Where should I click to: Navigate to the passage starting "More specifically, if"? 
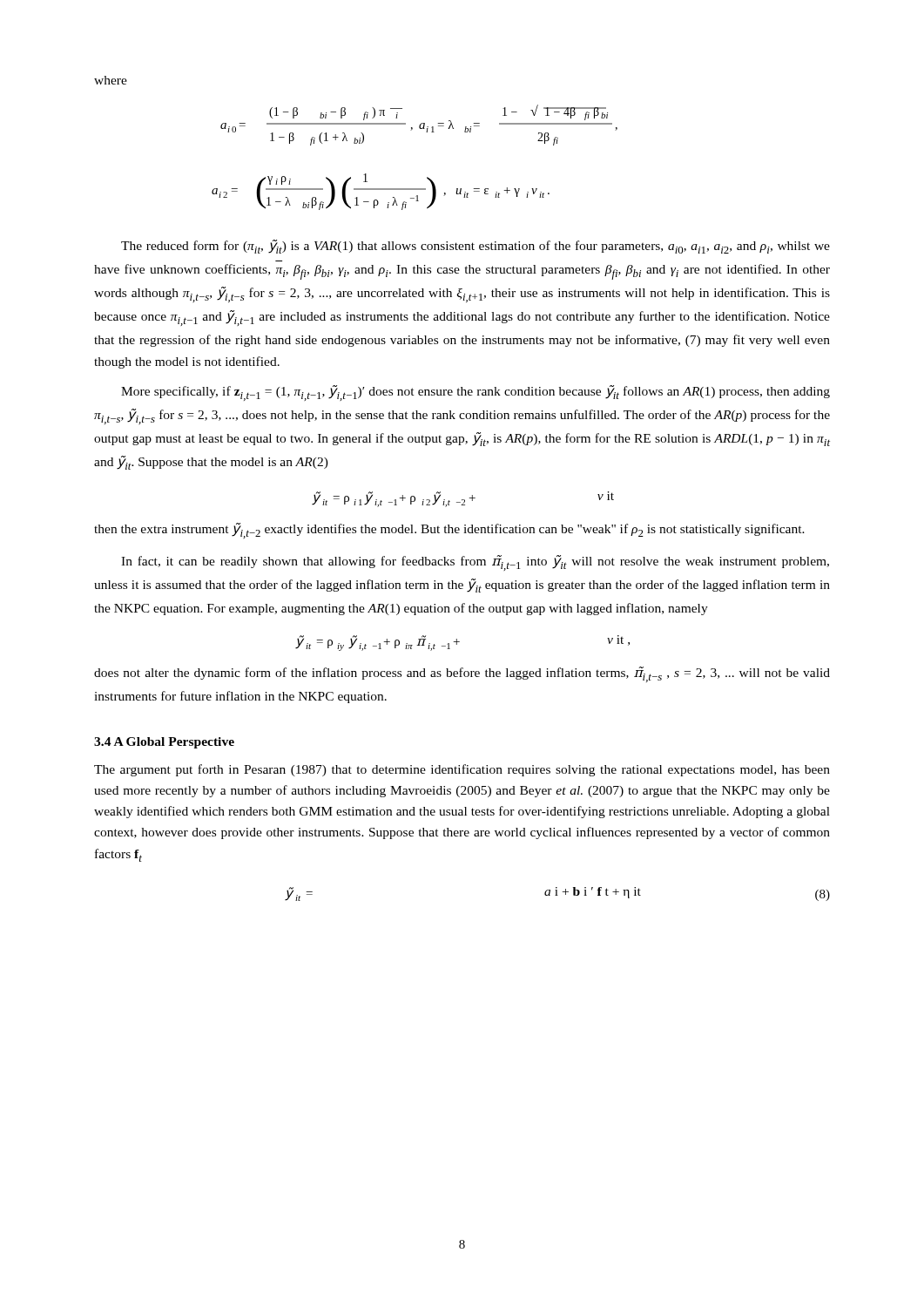(x=462, y=428)
